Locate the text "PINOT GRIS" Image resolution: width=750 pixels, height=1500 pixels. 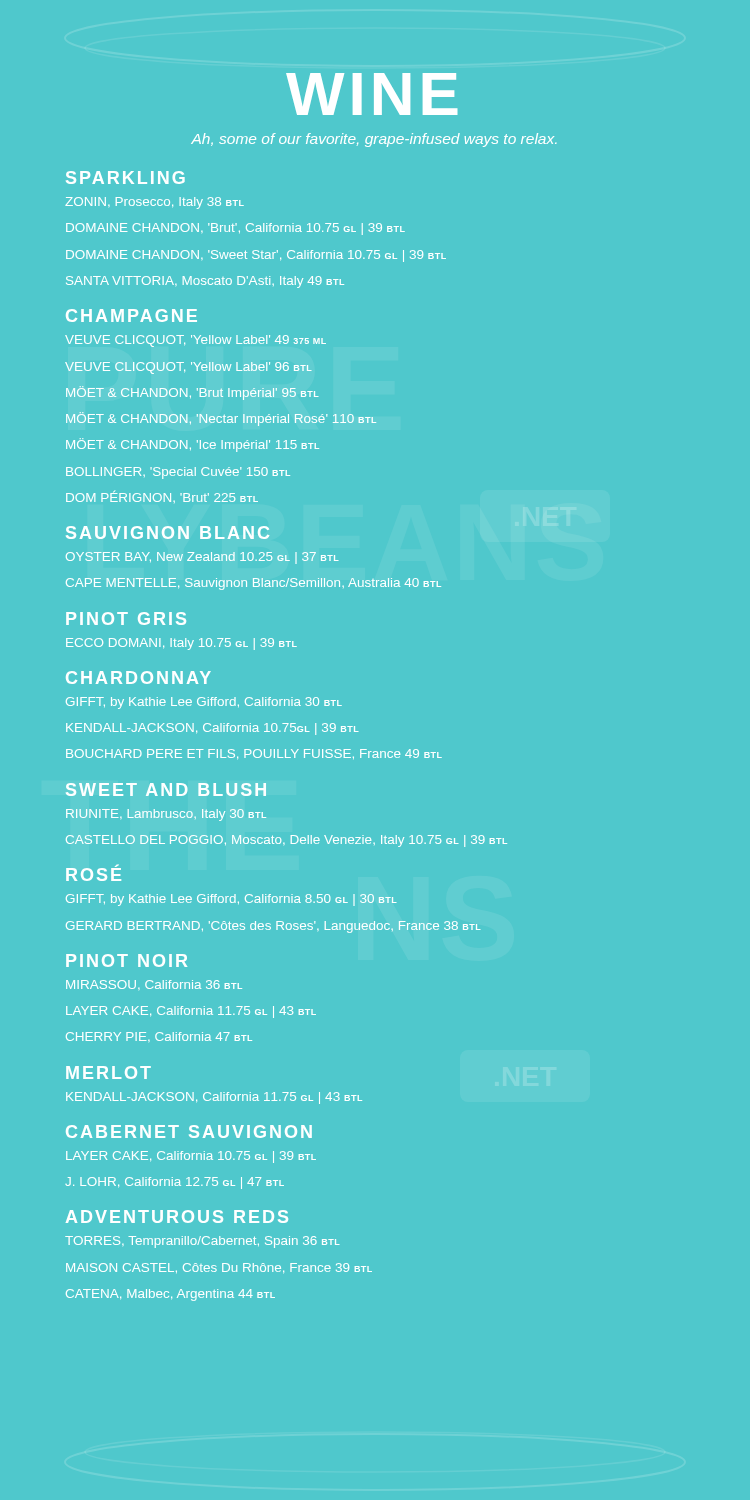(127, 619)
